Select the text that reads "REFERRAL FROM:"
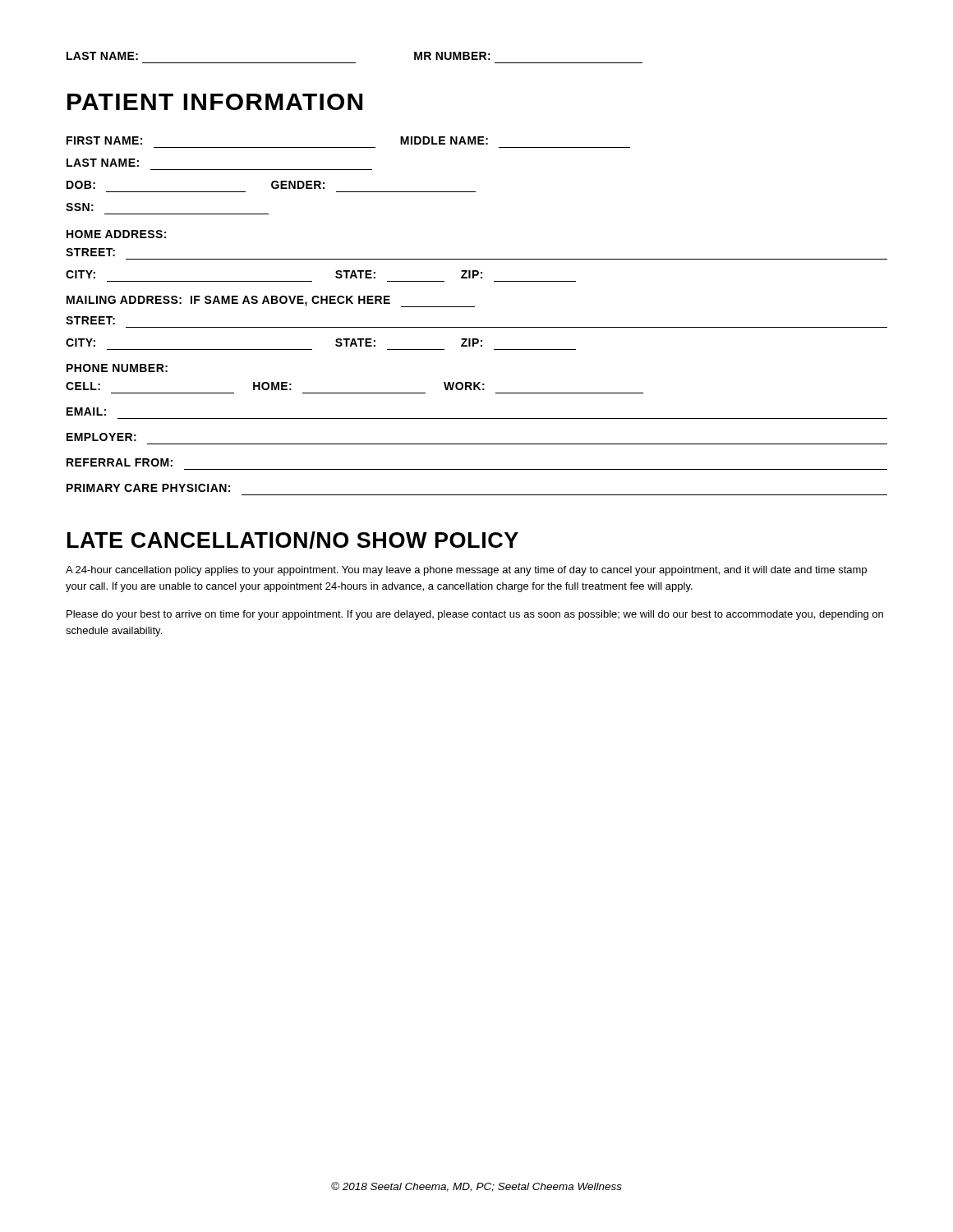Screen dimensions: 1232x953 pos(476,463)
